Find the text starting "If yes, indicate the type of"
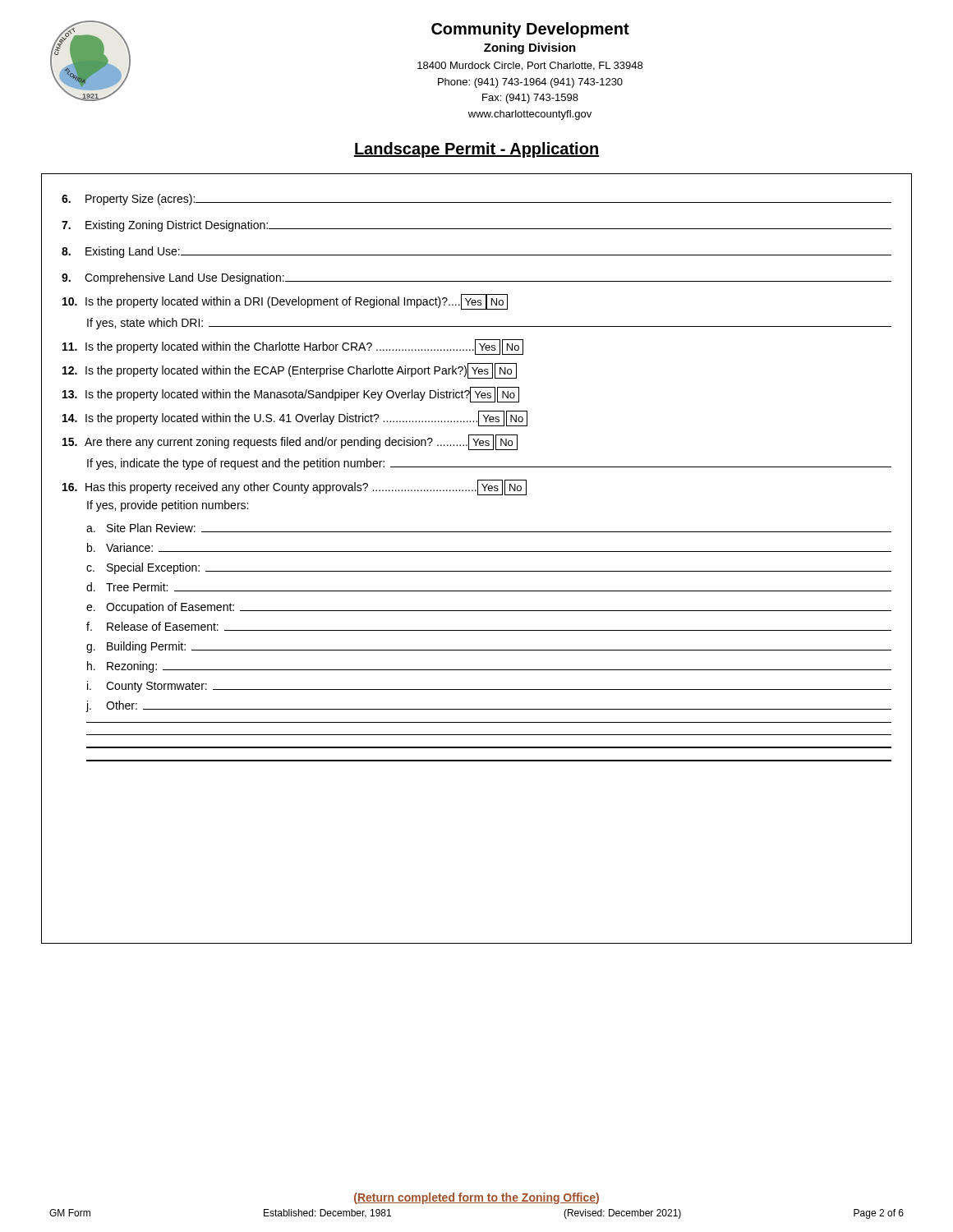The width and height of the screenshot is (953, 1232). coord(489,462)
